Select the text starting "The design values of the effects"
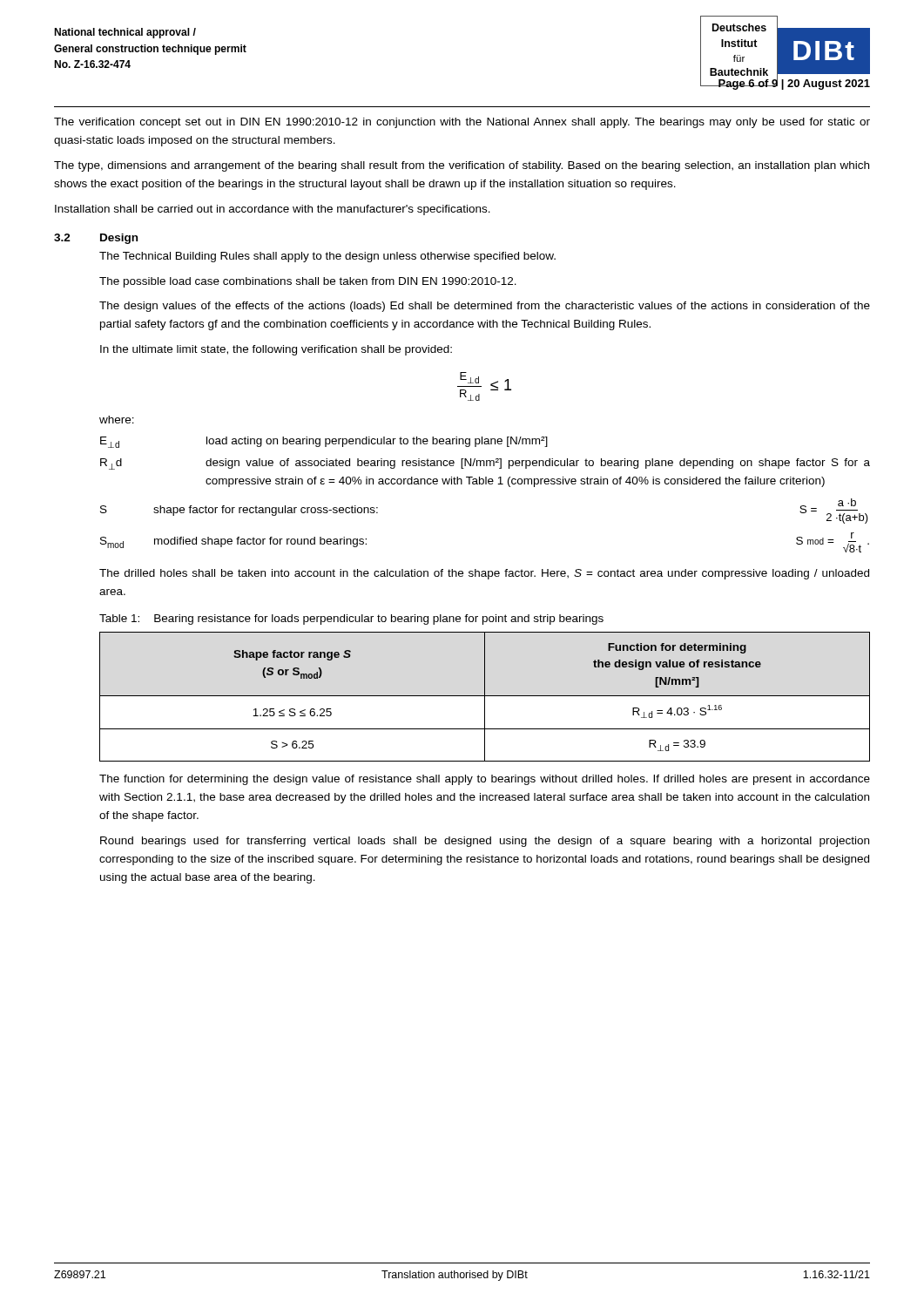This screenshot has width=924, height=1307. (485, 316)
